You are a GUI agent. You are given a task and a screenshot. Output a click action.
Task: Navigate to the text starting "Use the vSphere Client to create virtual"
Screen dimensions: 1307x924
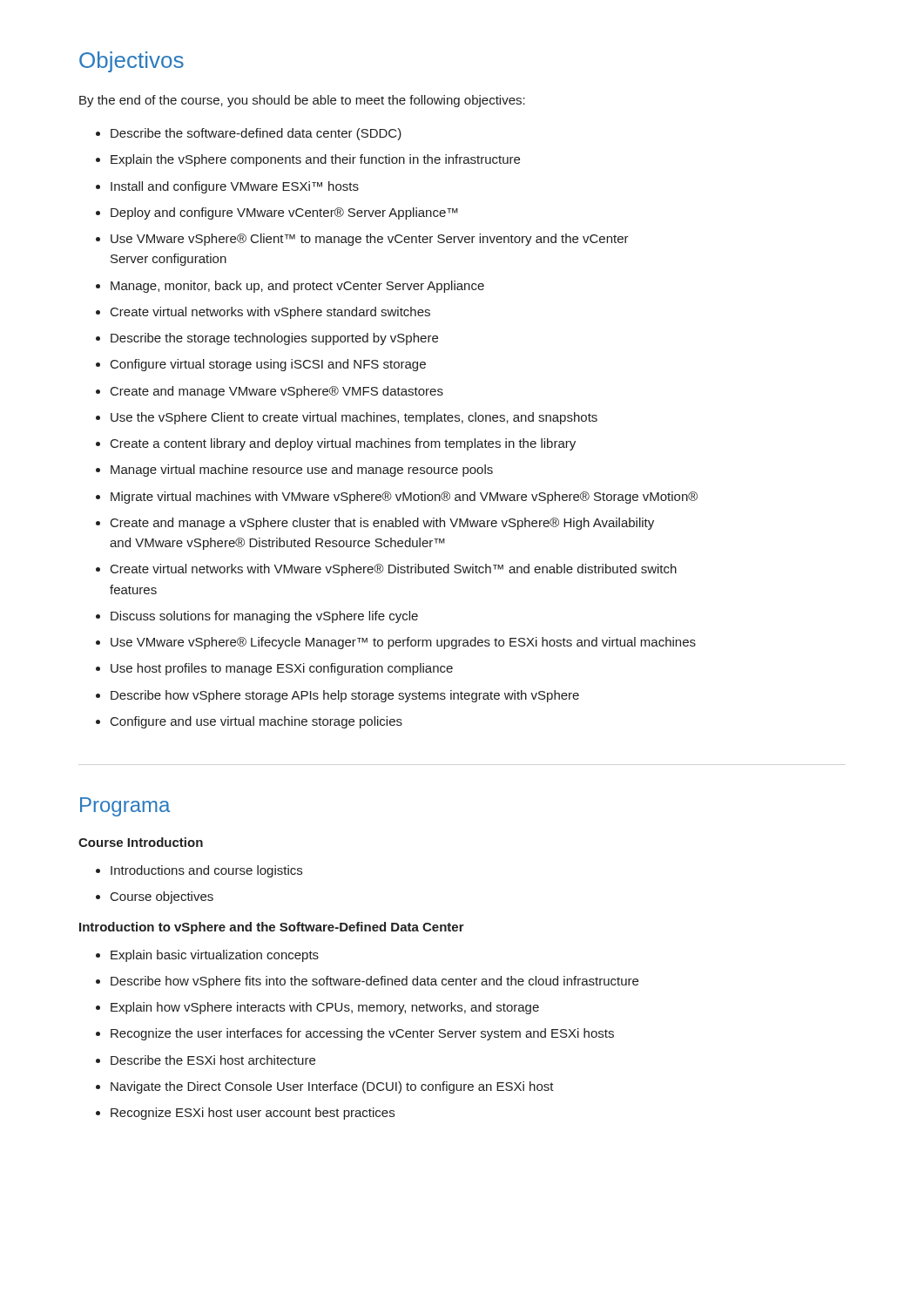[354, 417]
